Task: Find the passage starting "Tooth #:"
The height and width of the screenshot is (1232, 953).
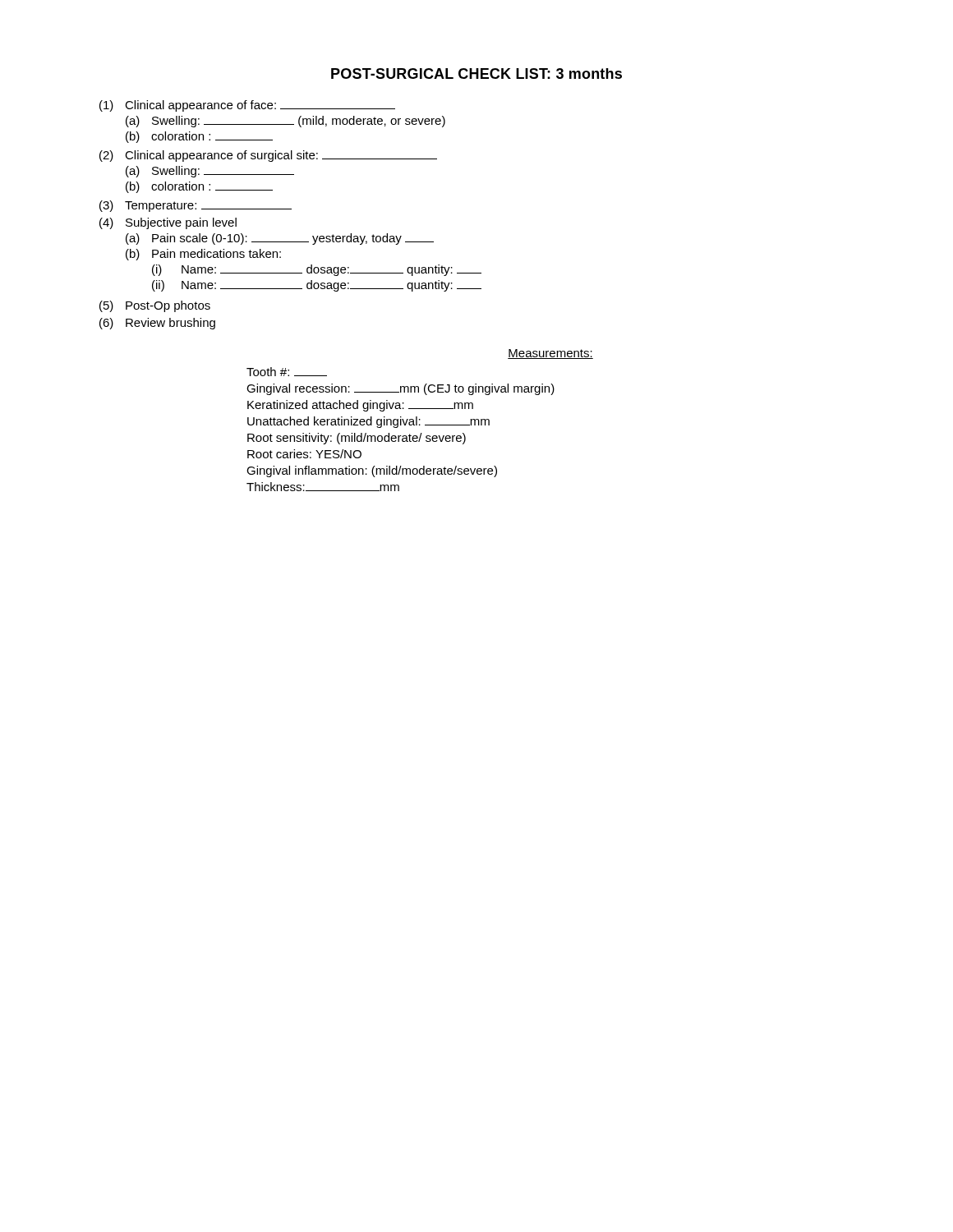Action: [287, 372]
